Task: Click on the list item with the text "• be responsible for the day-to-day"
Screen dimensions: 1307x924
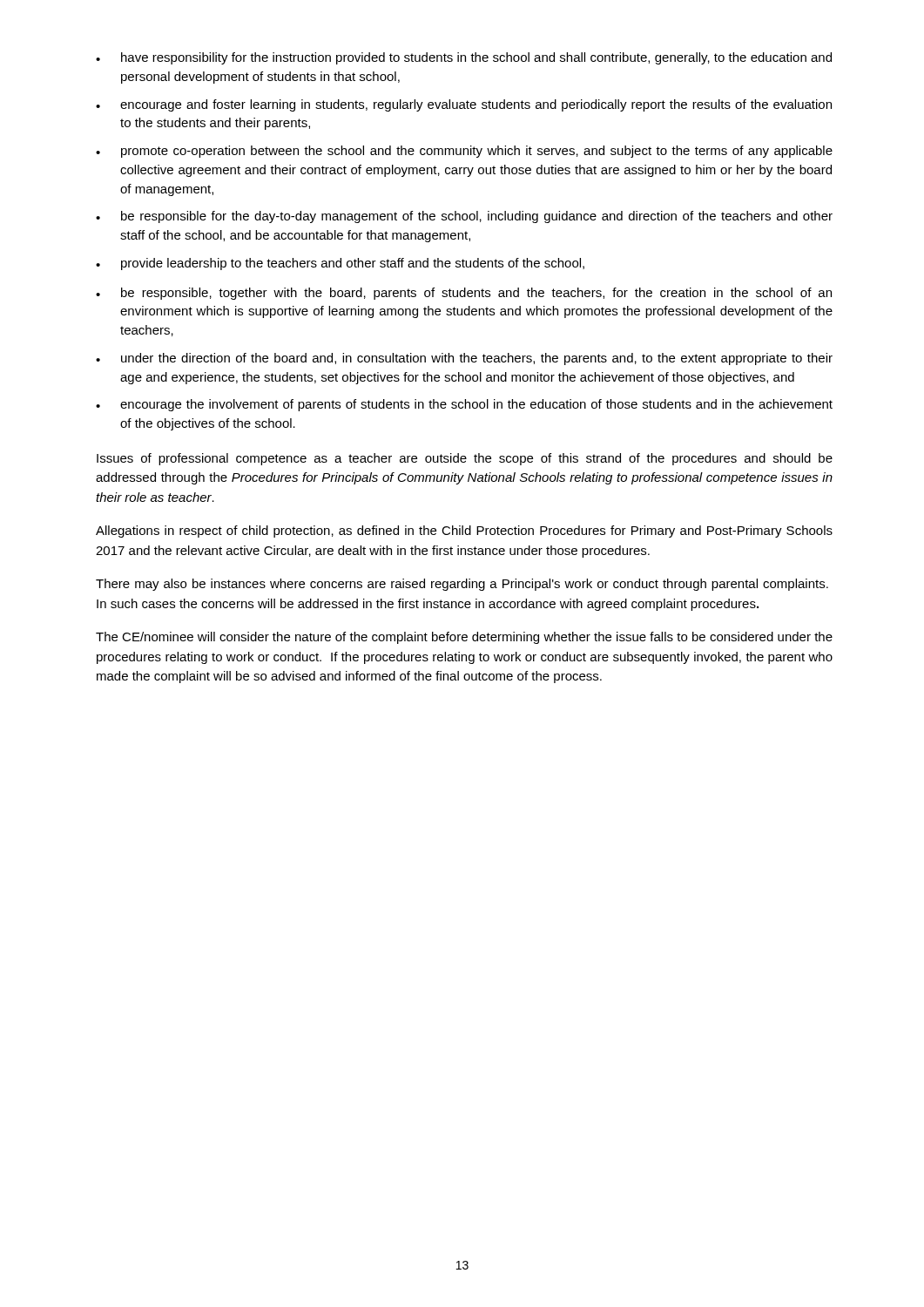Action: point(464,226)
